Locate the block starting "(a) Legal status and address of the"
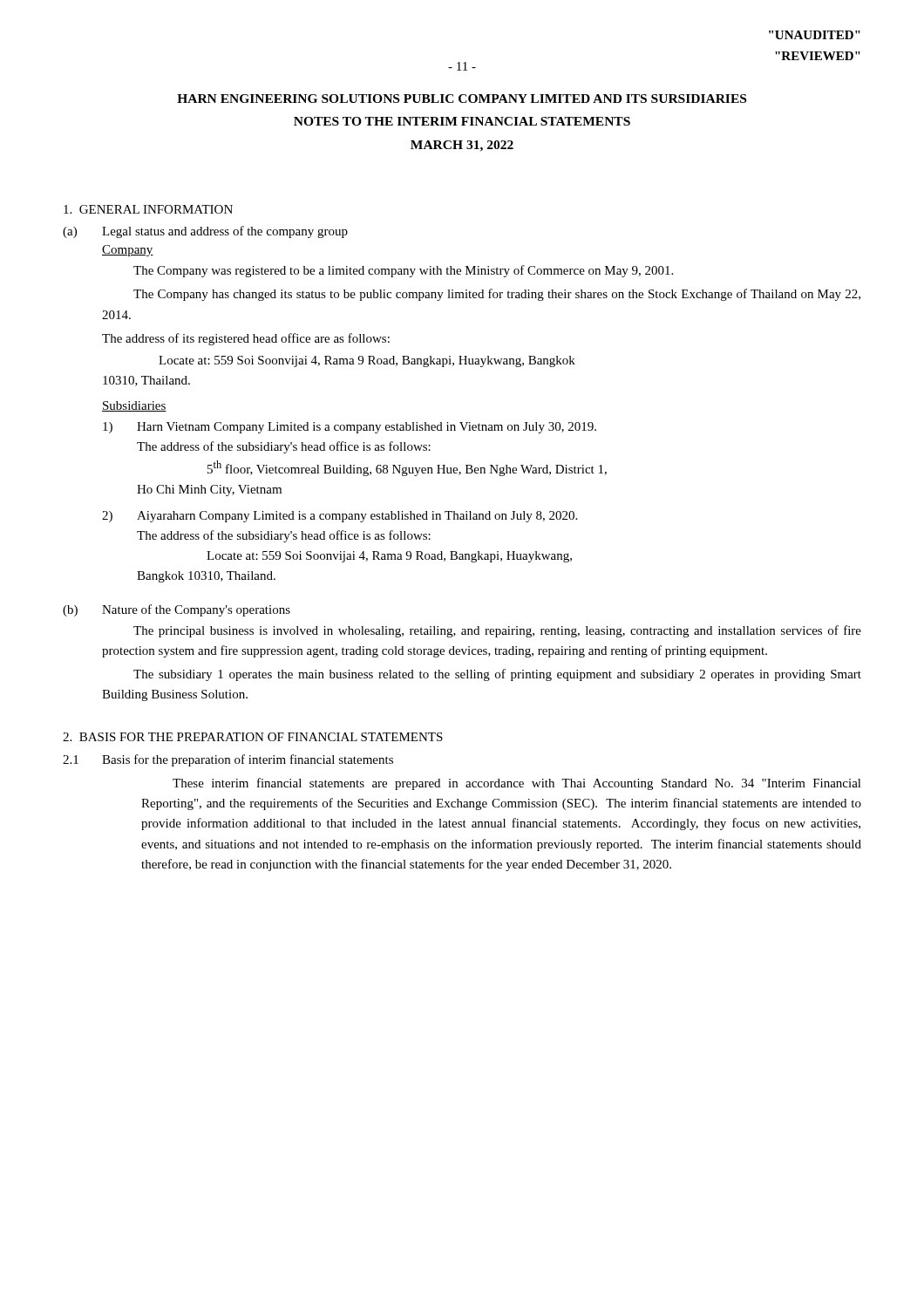The width and height of the screenshot is (924, 1308). click(205, 232)
